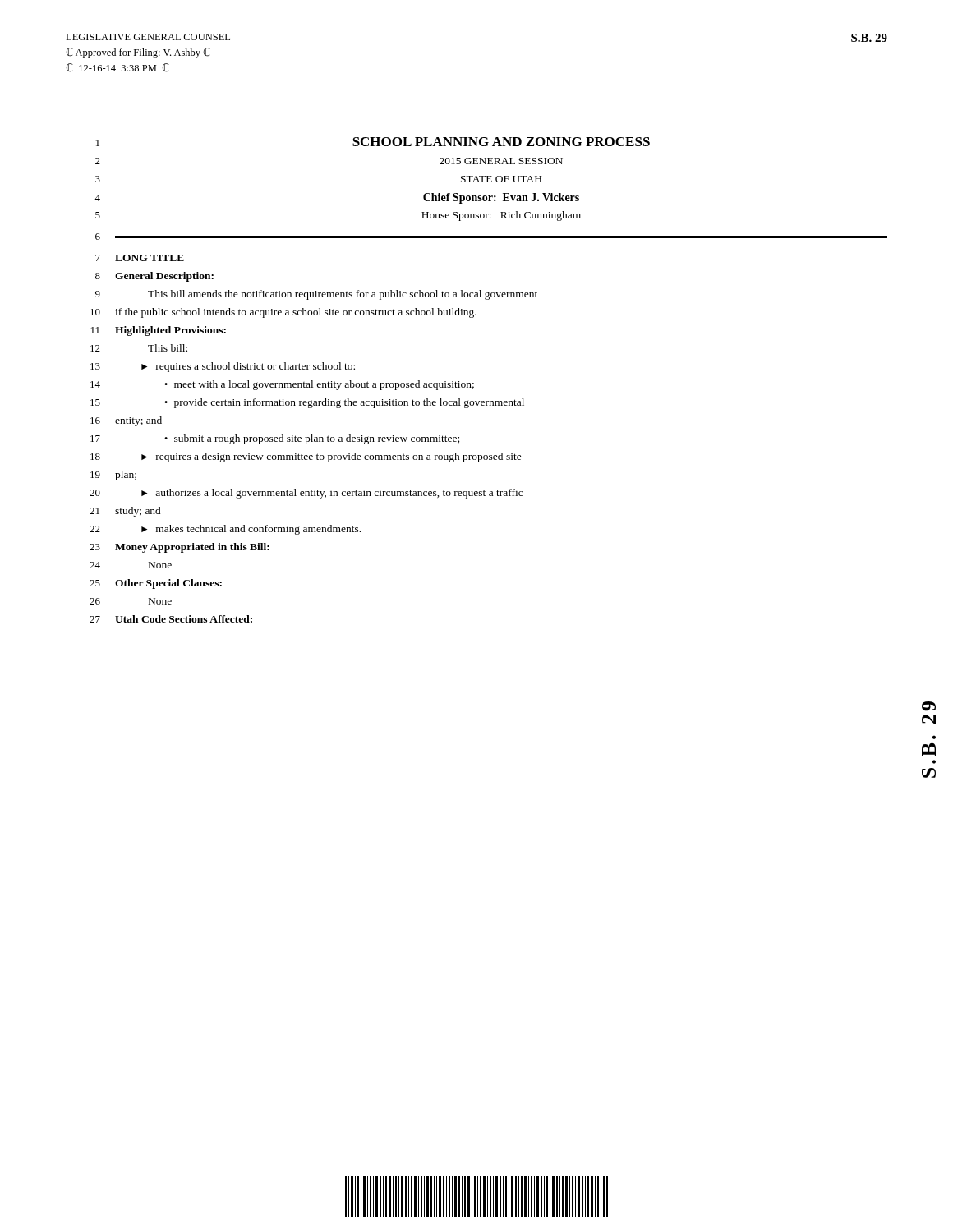This screenshot has width=953, height=1232.
Task: Click on the region starting "► authorizes a local governmental"
Action: [331, 493]
